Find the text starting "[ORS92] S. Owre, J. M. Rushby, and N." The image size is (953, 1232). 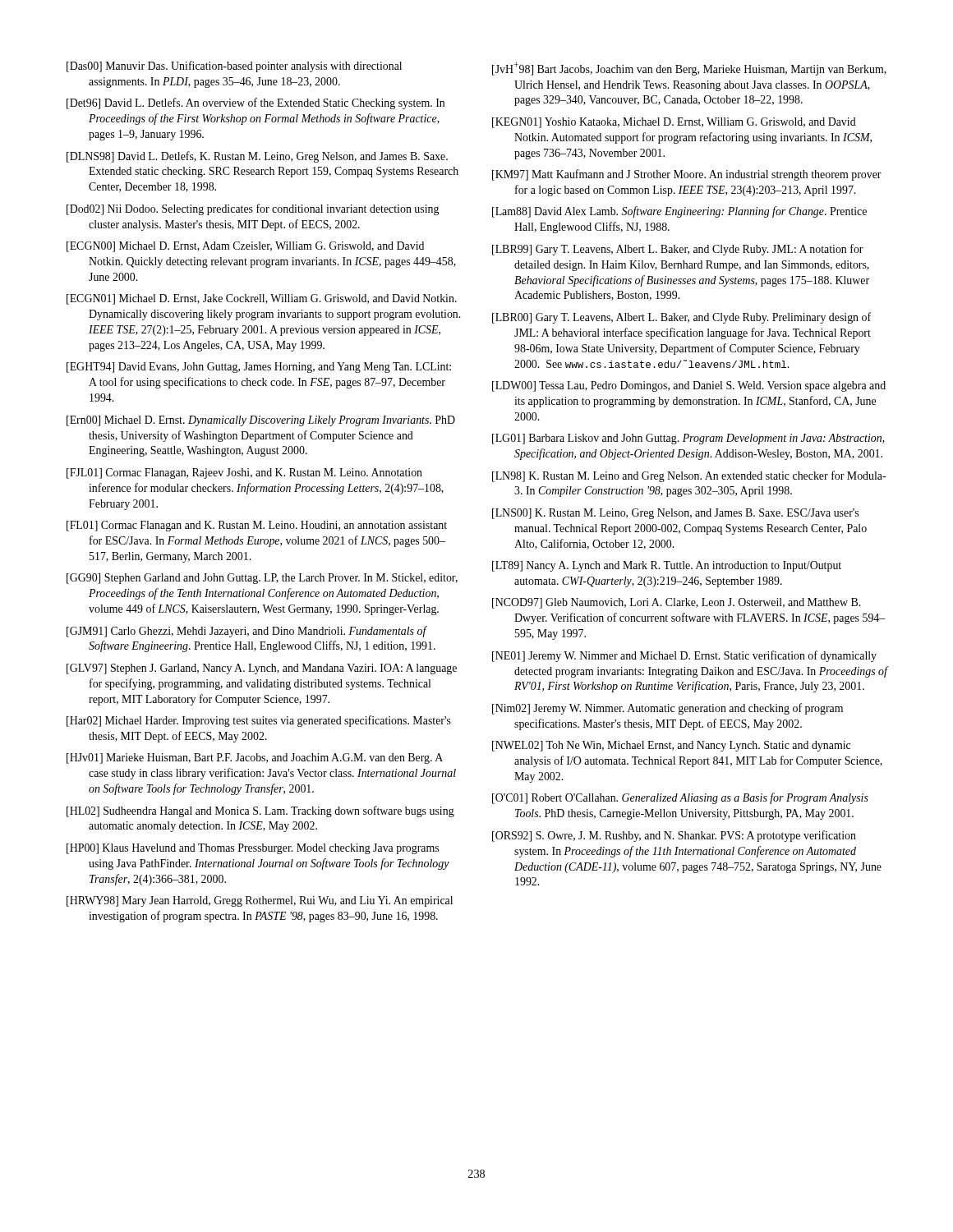(686, 859)
